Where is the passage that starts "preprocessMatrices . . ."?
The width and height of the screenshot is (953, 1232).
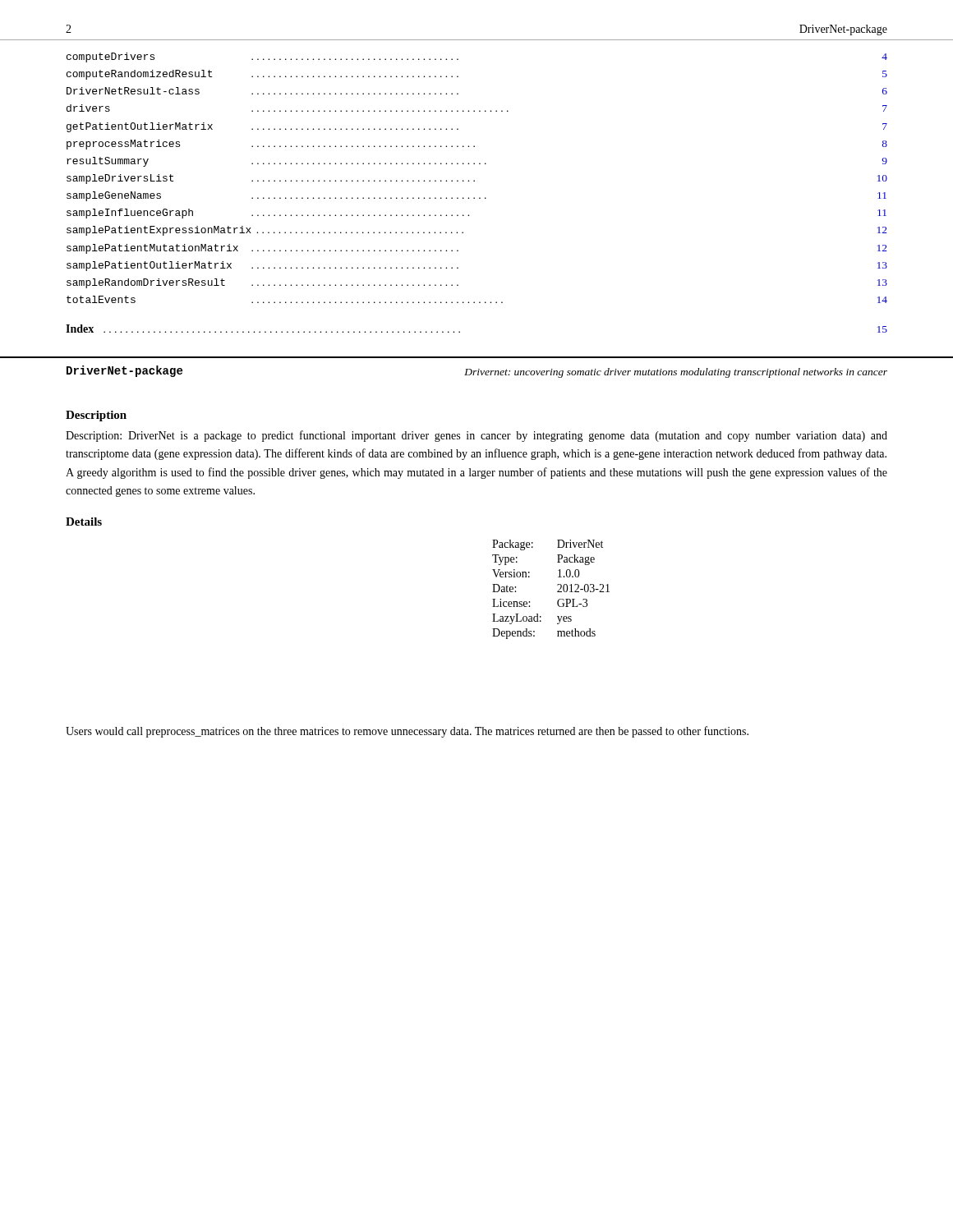pos(476,144)
